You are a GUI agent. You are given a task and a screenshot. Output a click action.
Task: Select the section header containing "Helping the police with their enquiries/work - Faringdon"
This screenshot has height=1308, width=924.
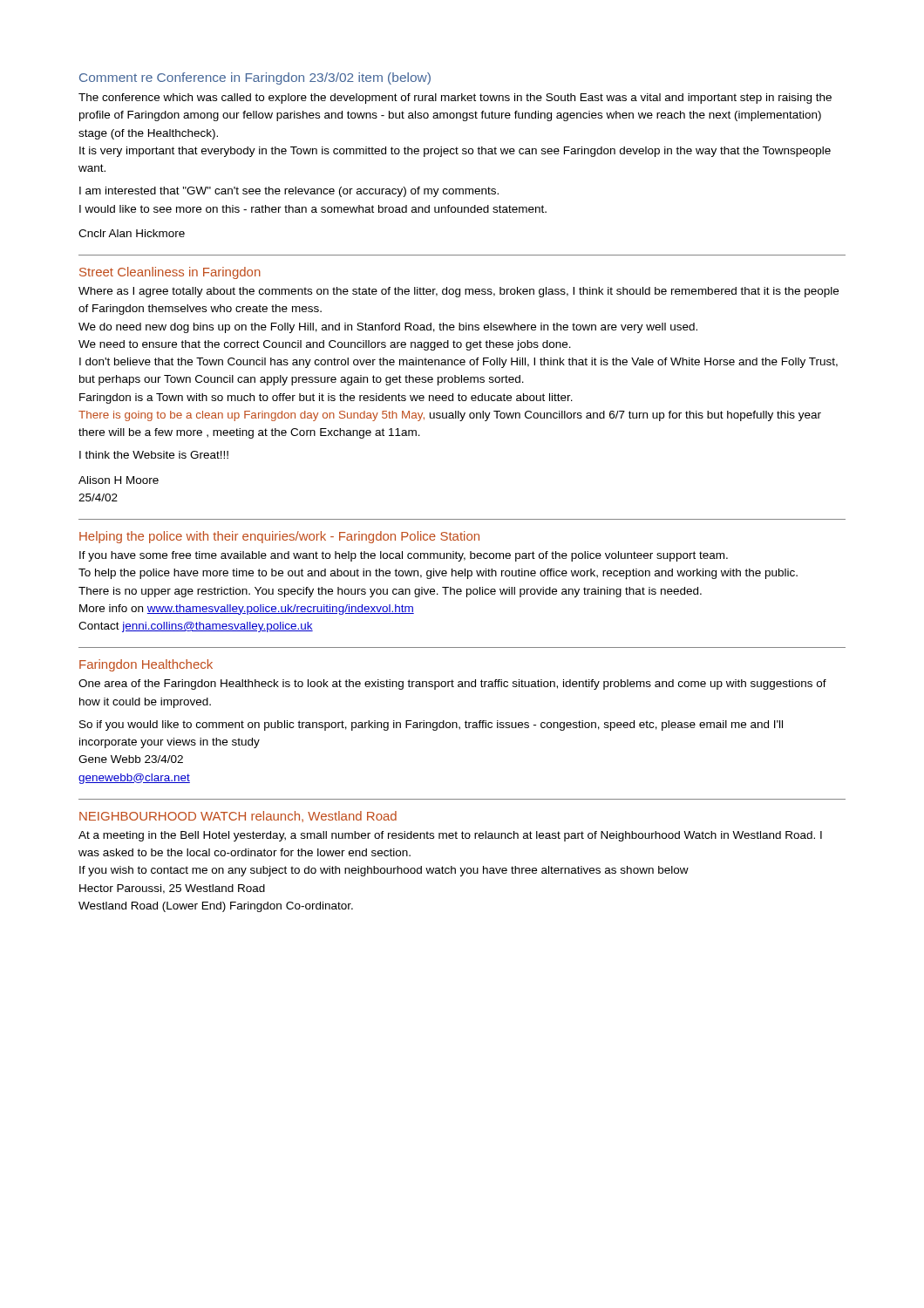pyautogui.click(x=462, y=536)
